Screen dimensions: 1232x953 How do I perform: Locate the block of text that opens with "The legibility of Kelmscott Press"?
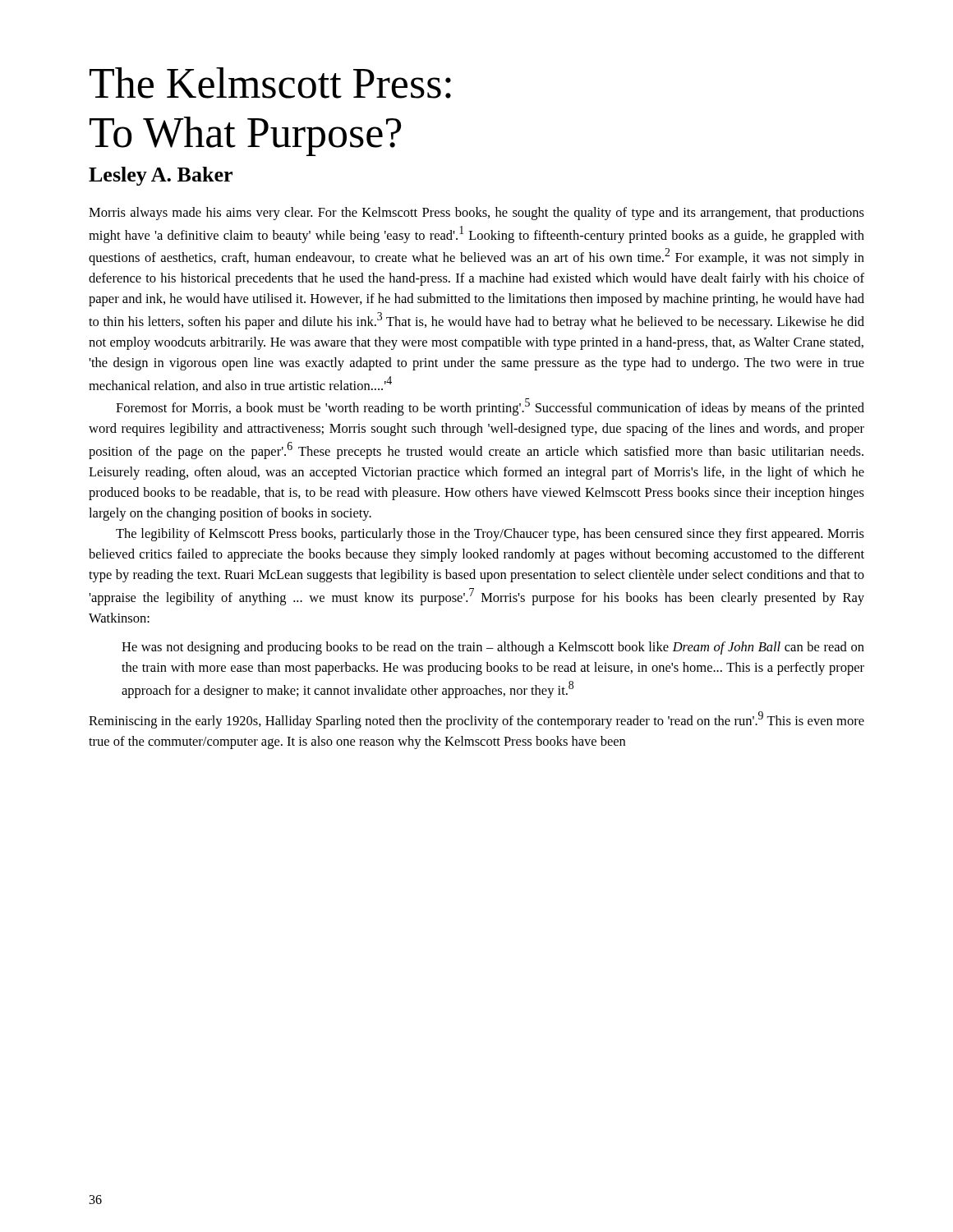pyautogui.click(x=476, y=576)
